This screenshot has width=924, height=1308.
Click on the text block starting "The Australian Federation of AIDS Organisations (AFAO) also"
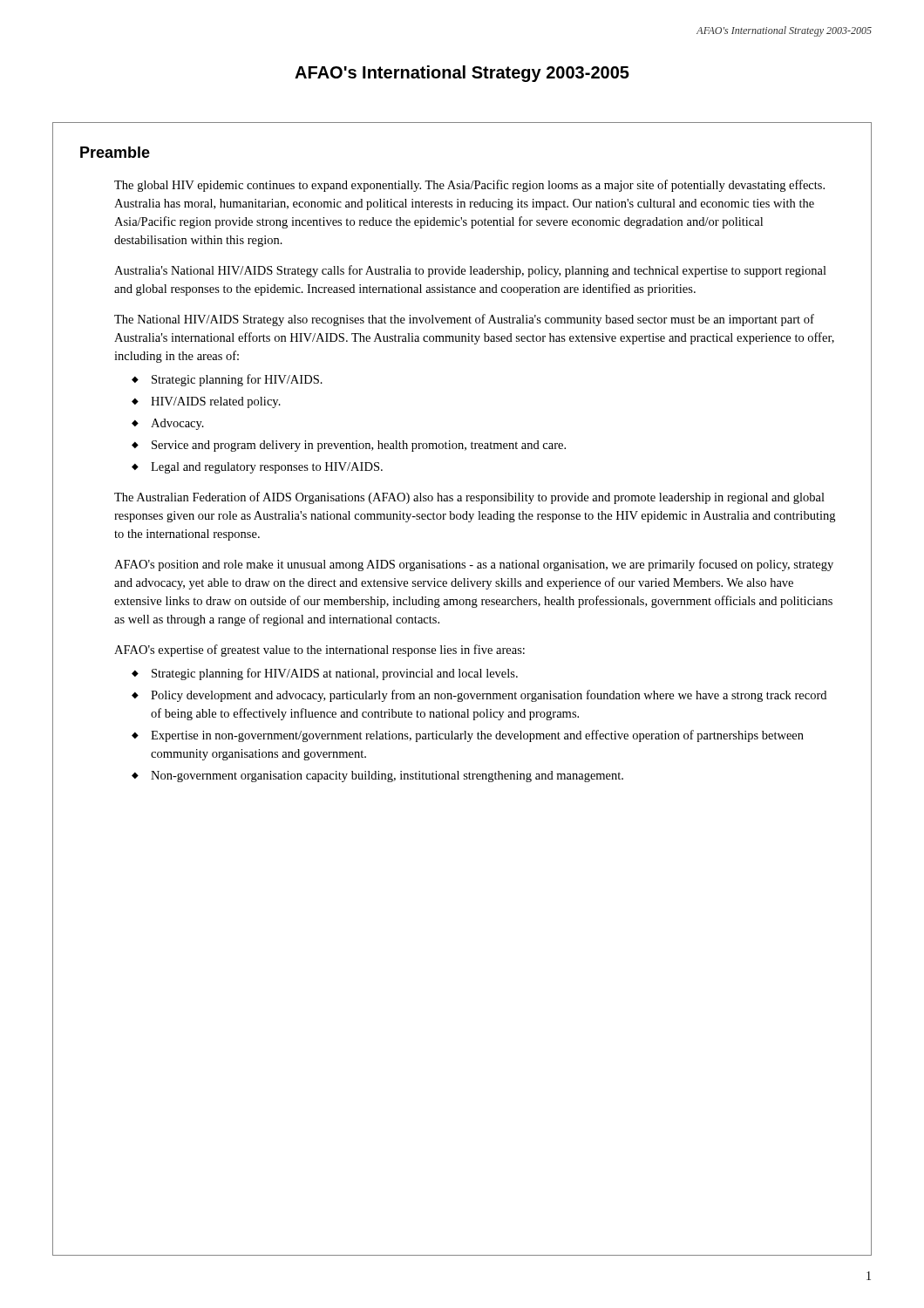475,516
